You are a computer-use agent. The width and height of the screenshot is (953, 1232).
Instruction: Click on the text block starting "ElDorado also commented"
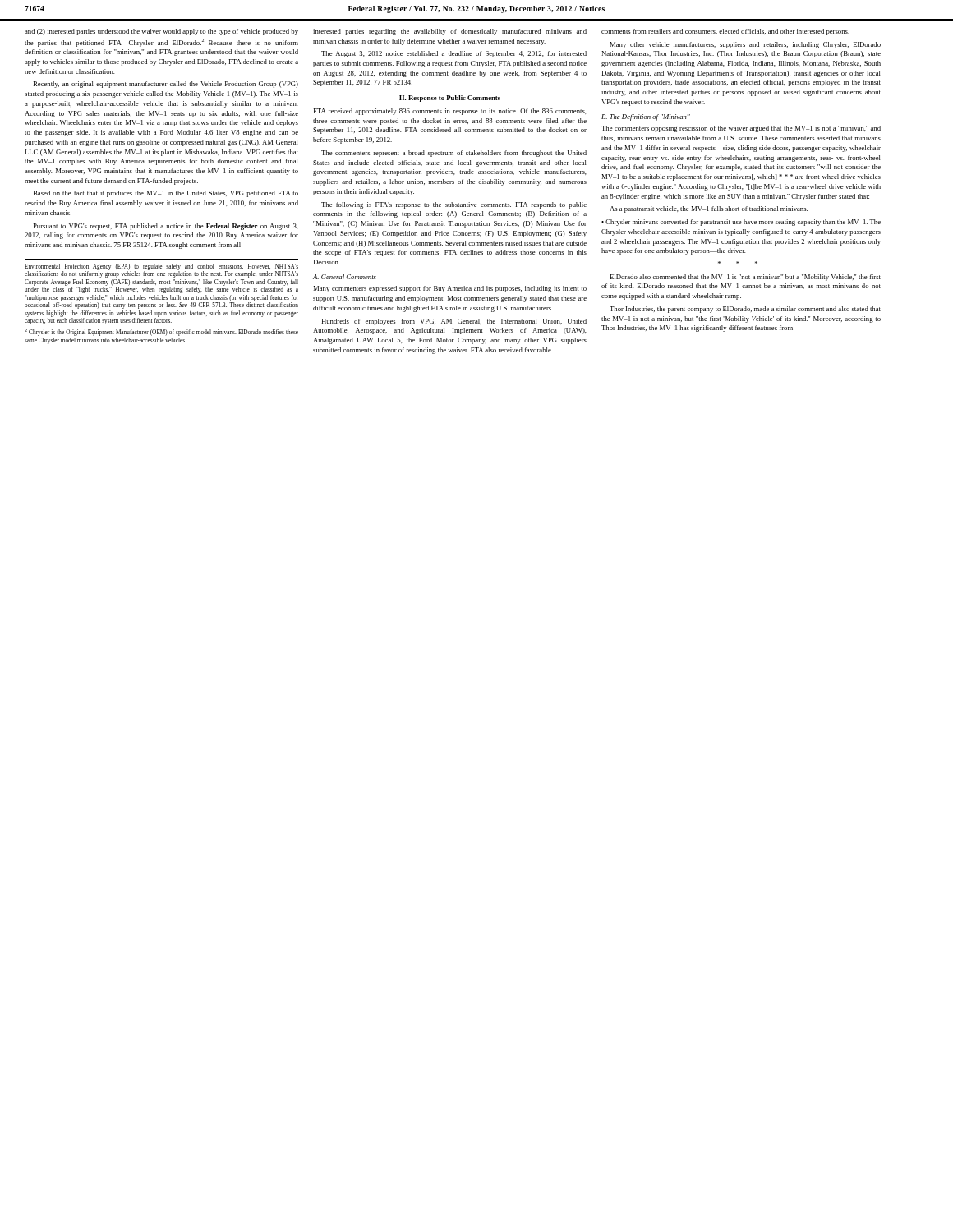coord(741,287)
